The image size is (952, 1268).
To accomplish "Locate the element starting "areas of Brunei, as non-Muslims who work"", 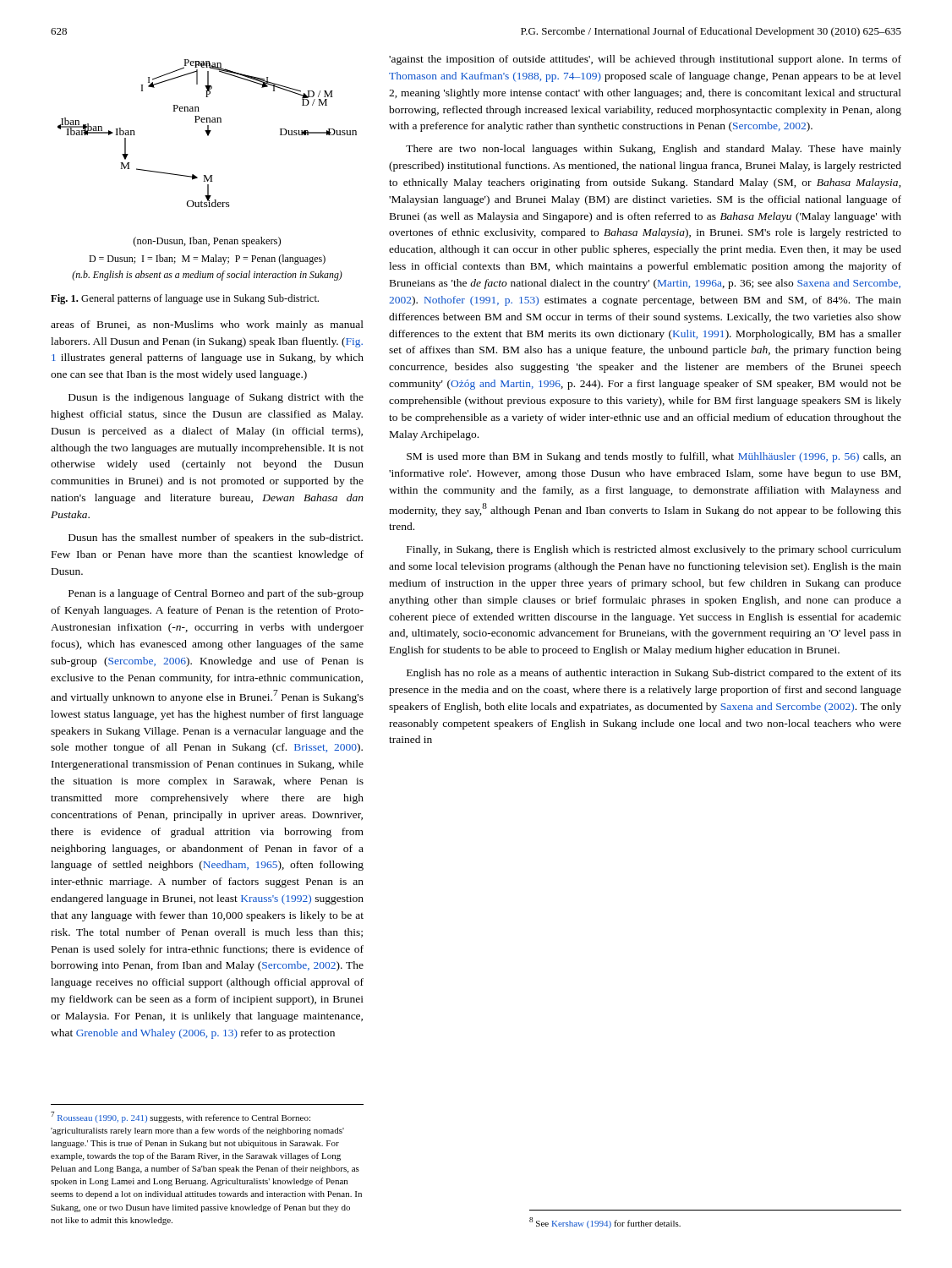I will tap(207, 679).
